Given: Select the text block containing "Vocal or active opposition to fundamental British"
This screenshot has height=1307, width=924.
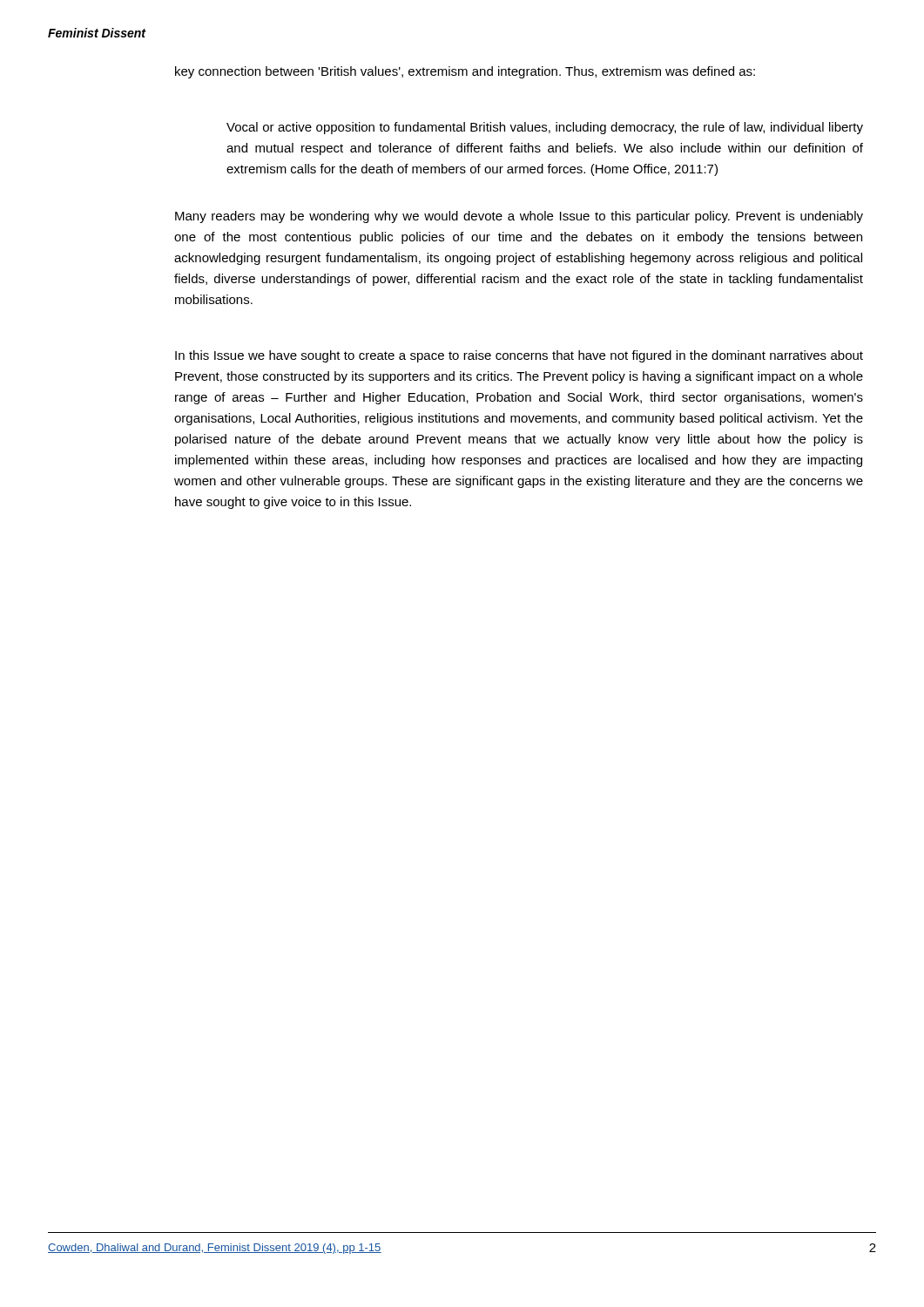Looking at the screenshot, I should point(545,148).
